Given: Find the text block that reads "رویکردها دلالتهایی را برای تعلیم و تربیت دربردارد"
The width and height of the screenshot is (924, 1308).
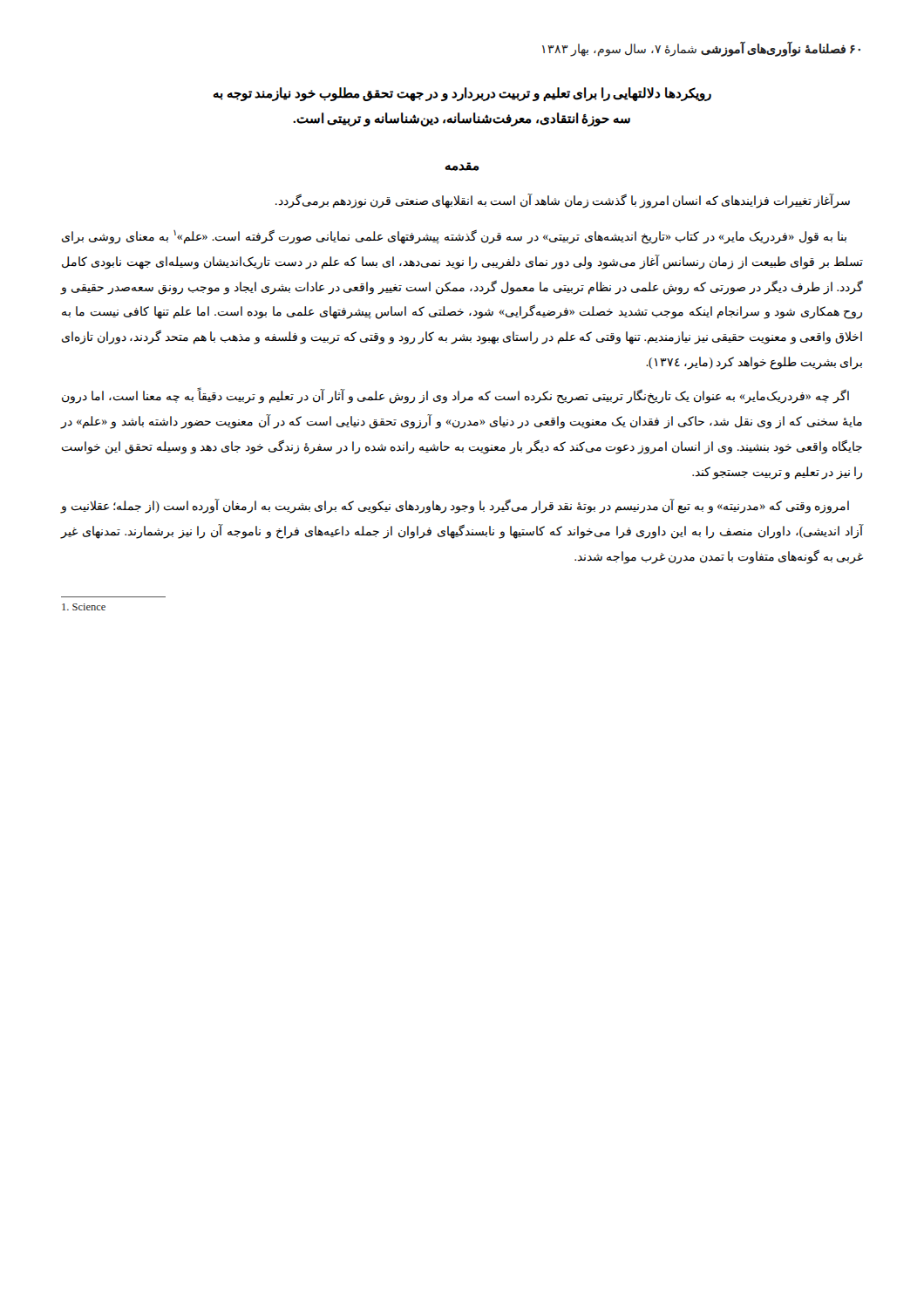Looking at the screenshot, I should click(x=462, y=106).
